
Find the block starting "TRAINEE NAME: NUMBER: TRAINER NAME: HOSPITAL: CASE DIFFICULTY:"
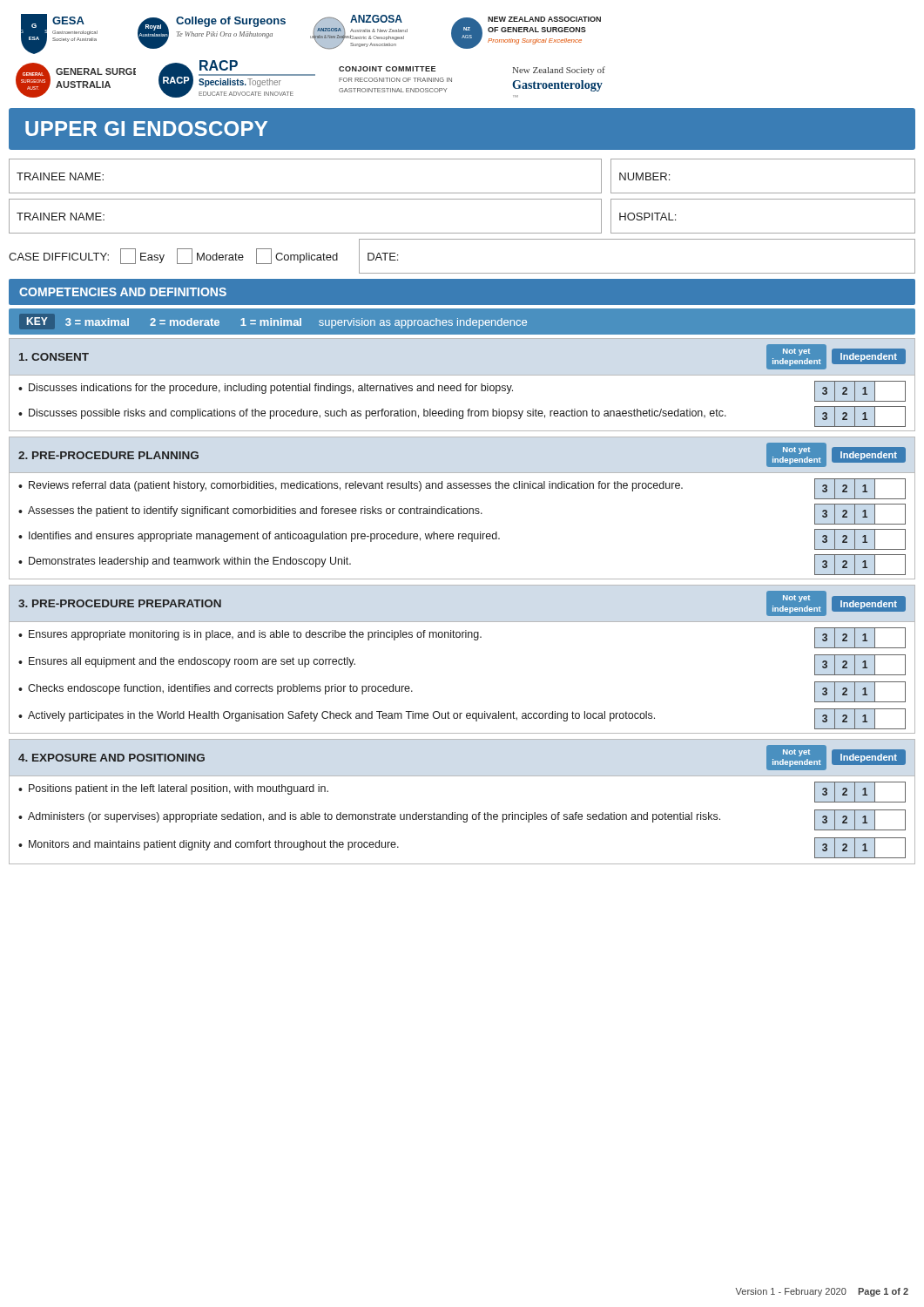point(462,216)
